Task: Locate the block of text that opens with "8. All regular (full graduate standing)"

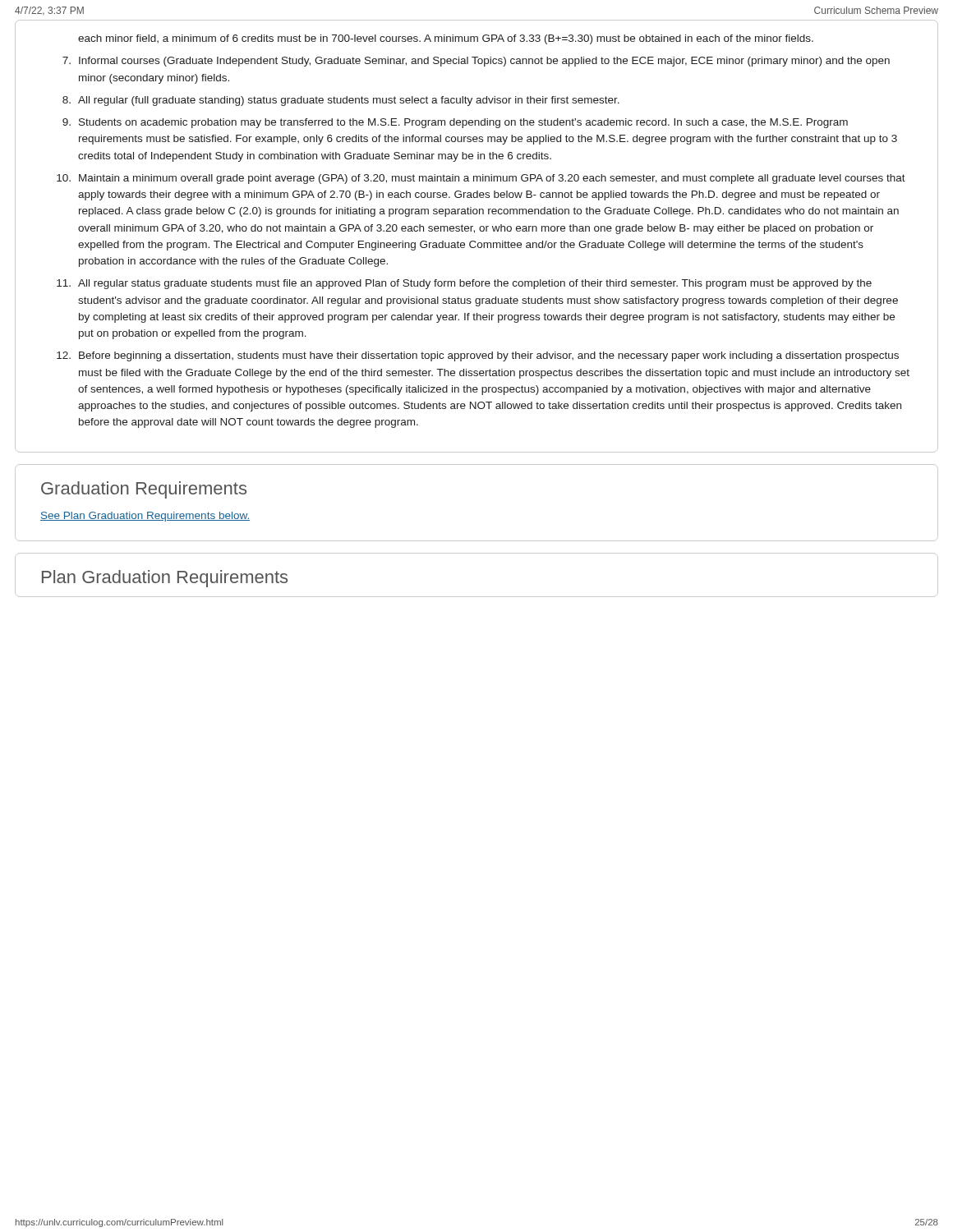Action: click(x=476, y=100)
